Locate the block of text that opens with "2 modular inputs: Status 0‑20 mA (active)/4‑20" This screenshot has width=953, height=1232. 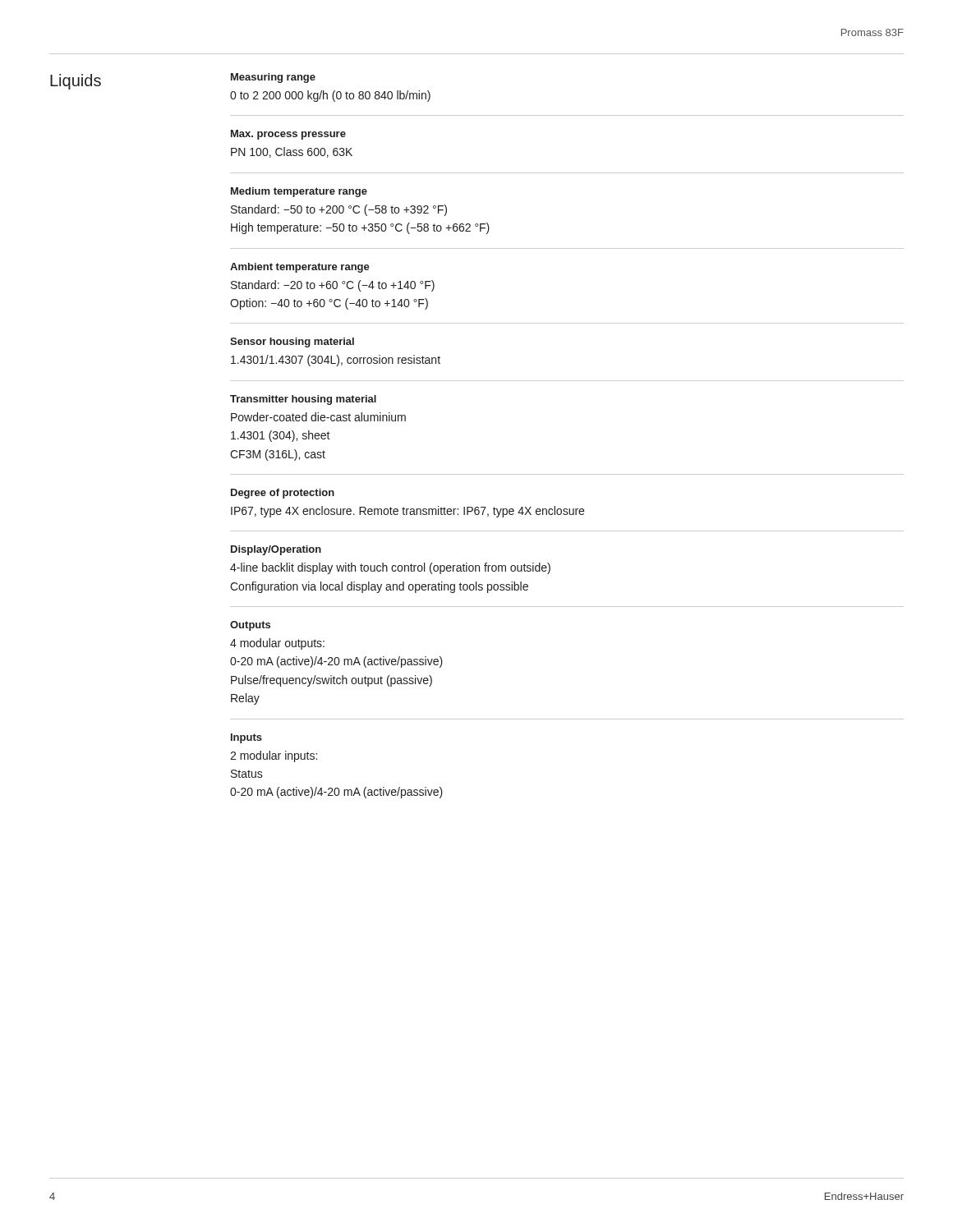tap(274, 756)
